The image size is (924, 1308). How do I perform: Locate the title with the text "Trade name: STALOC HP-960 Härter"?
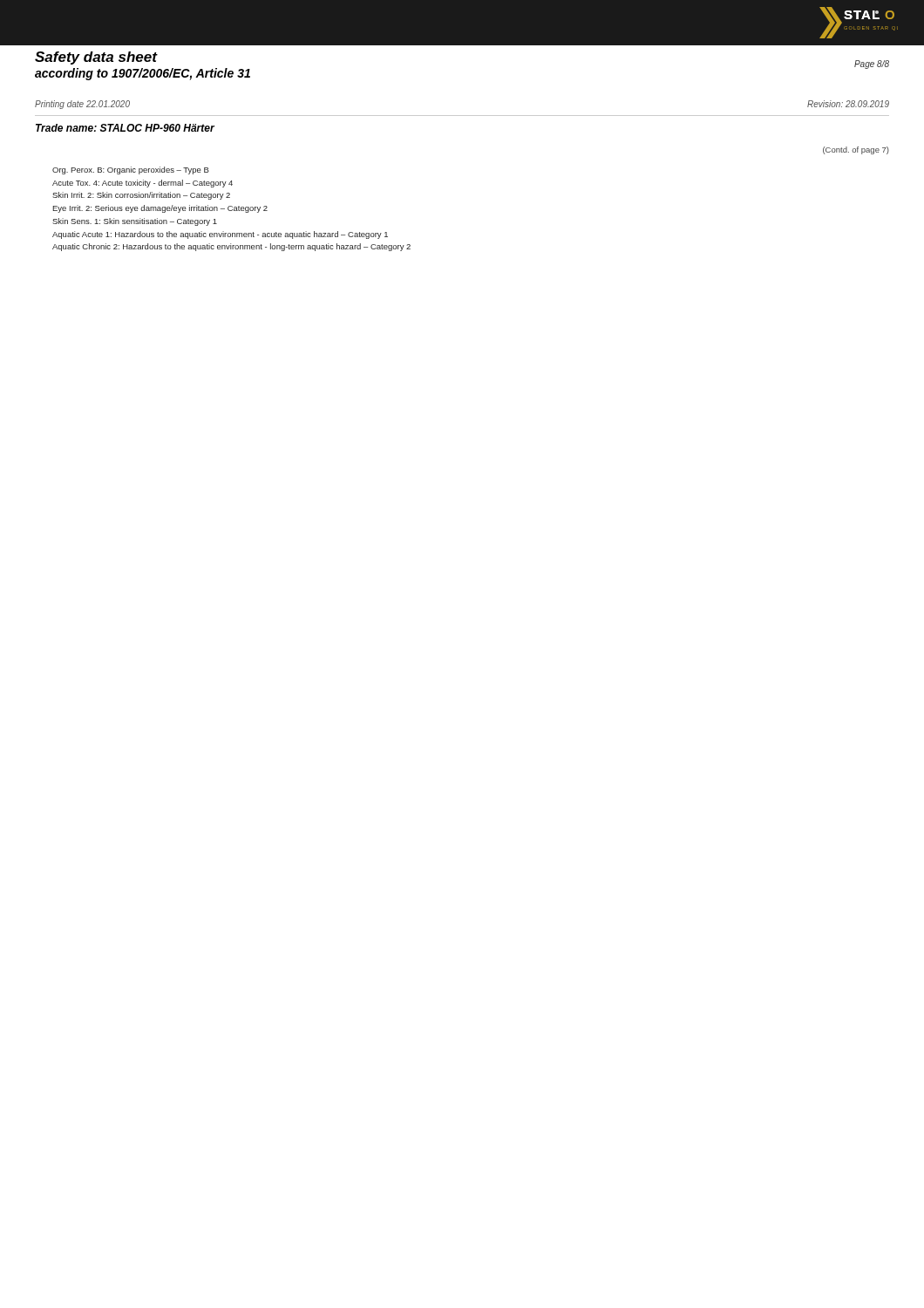coord(124,128)
